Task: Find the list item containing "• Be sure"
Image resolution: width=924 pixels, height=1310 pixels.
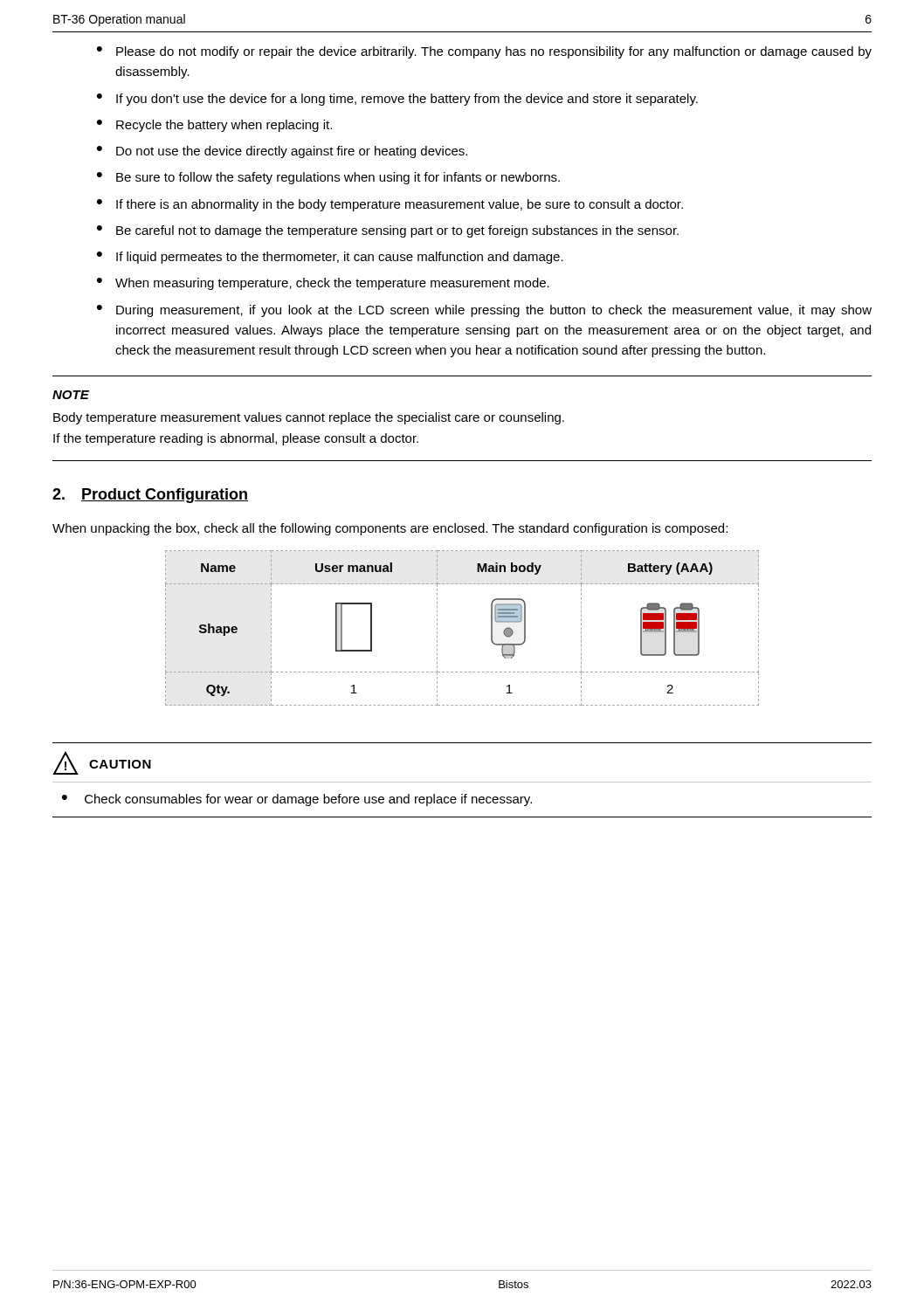Action: (x=484, y=177)
